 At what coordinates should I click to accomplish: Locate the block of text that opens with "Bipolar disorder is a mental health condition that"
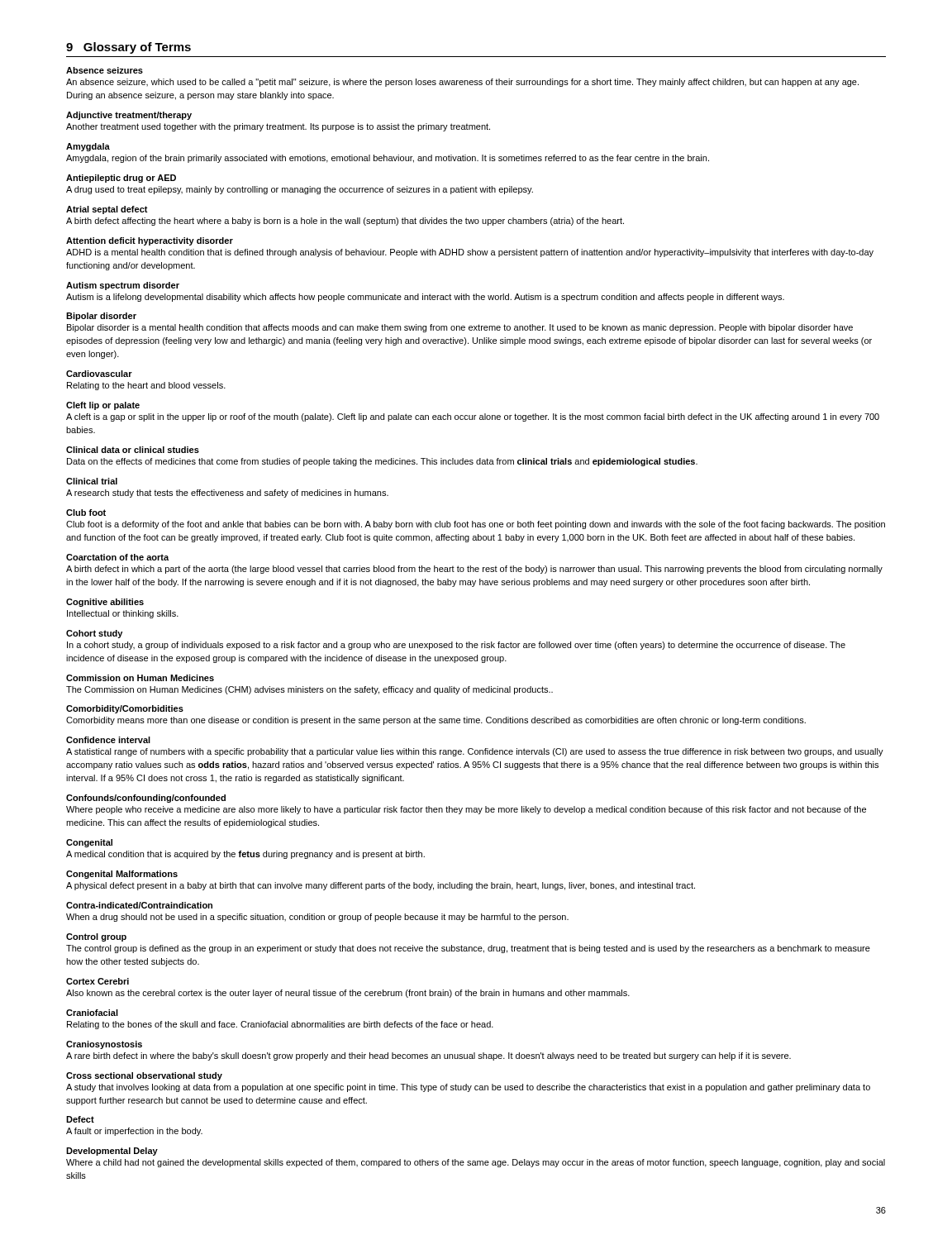[x=469, y=341]
